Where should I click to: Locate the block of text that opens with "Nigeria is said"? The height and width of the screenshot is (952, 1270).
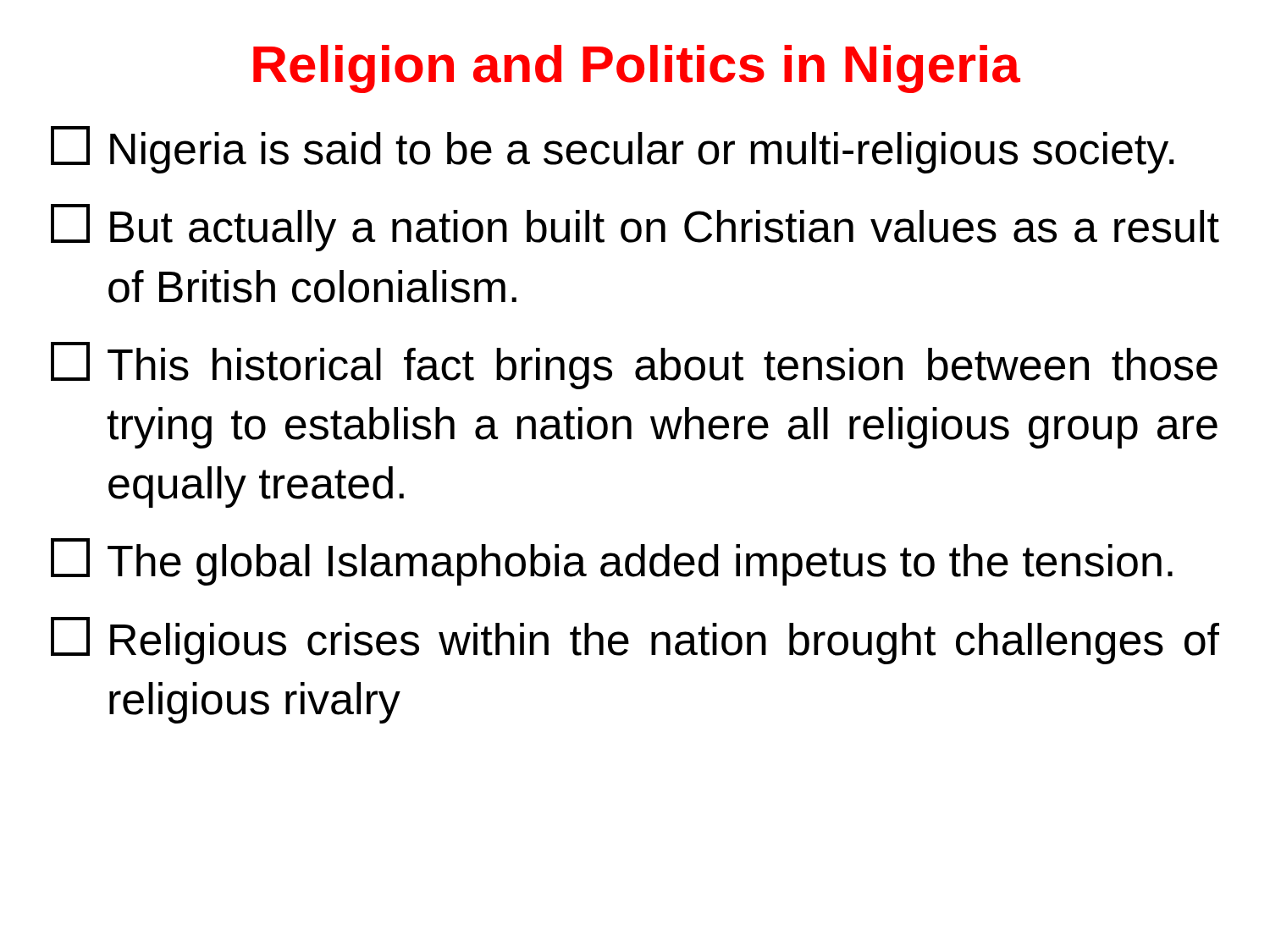pyautogui.click(x=635, y=149)
